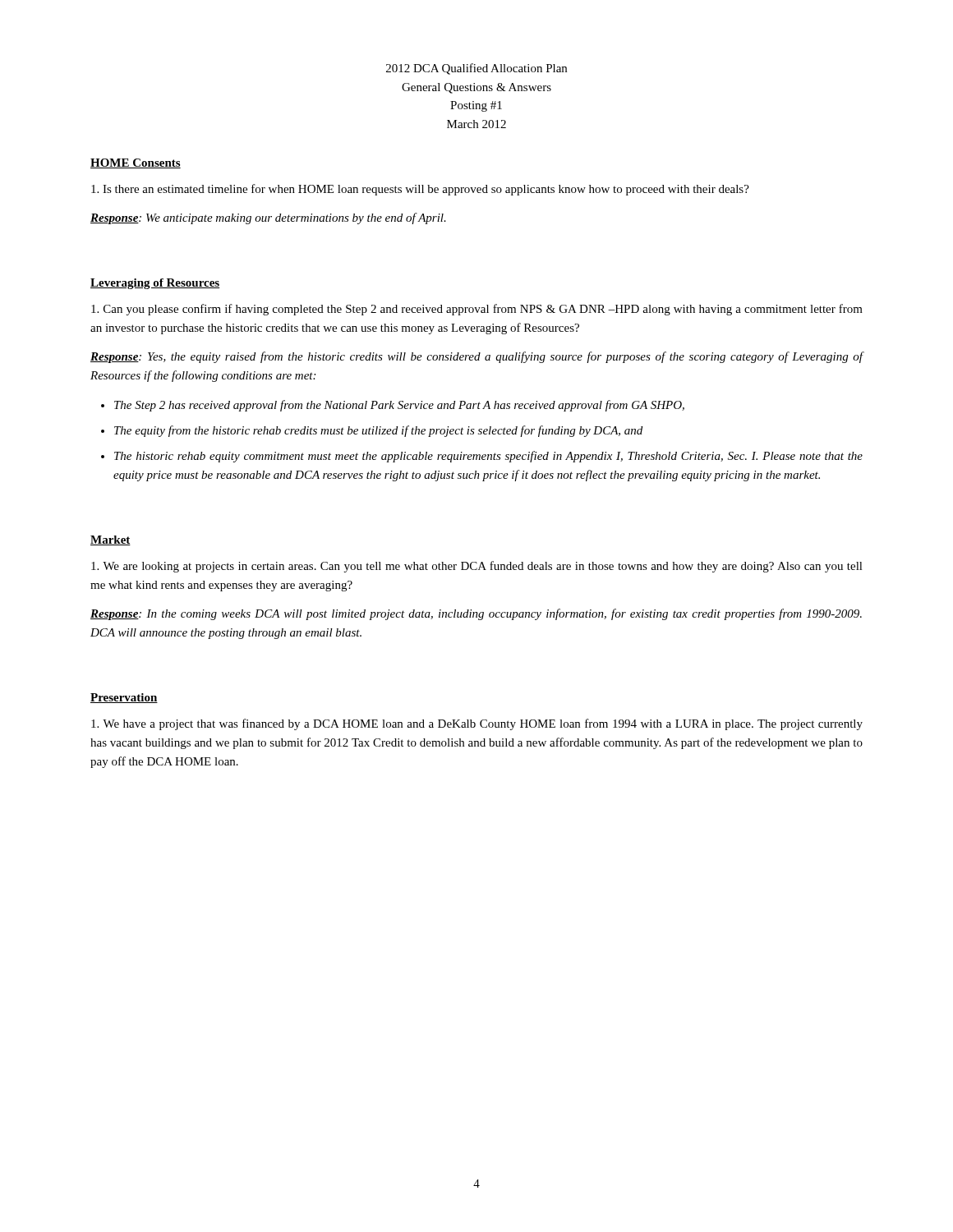
Task: Locate the block of text that opens with "Response: Yes, the equity raised"
Action: [x=476, y=366]
